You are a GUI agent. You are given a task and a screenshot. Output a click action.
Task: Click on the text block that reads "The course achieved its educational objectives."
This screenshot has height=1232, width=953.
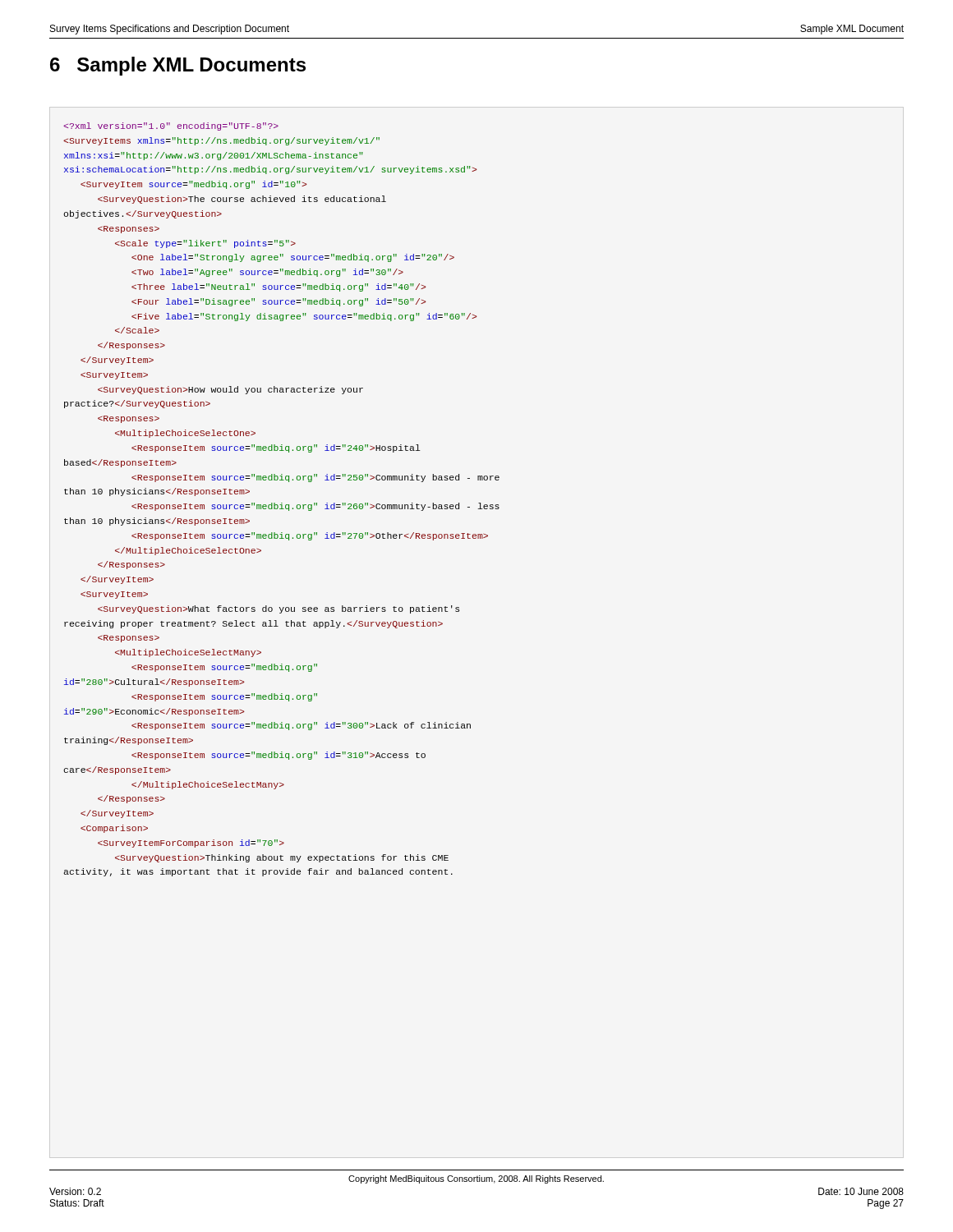[476, 500]
